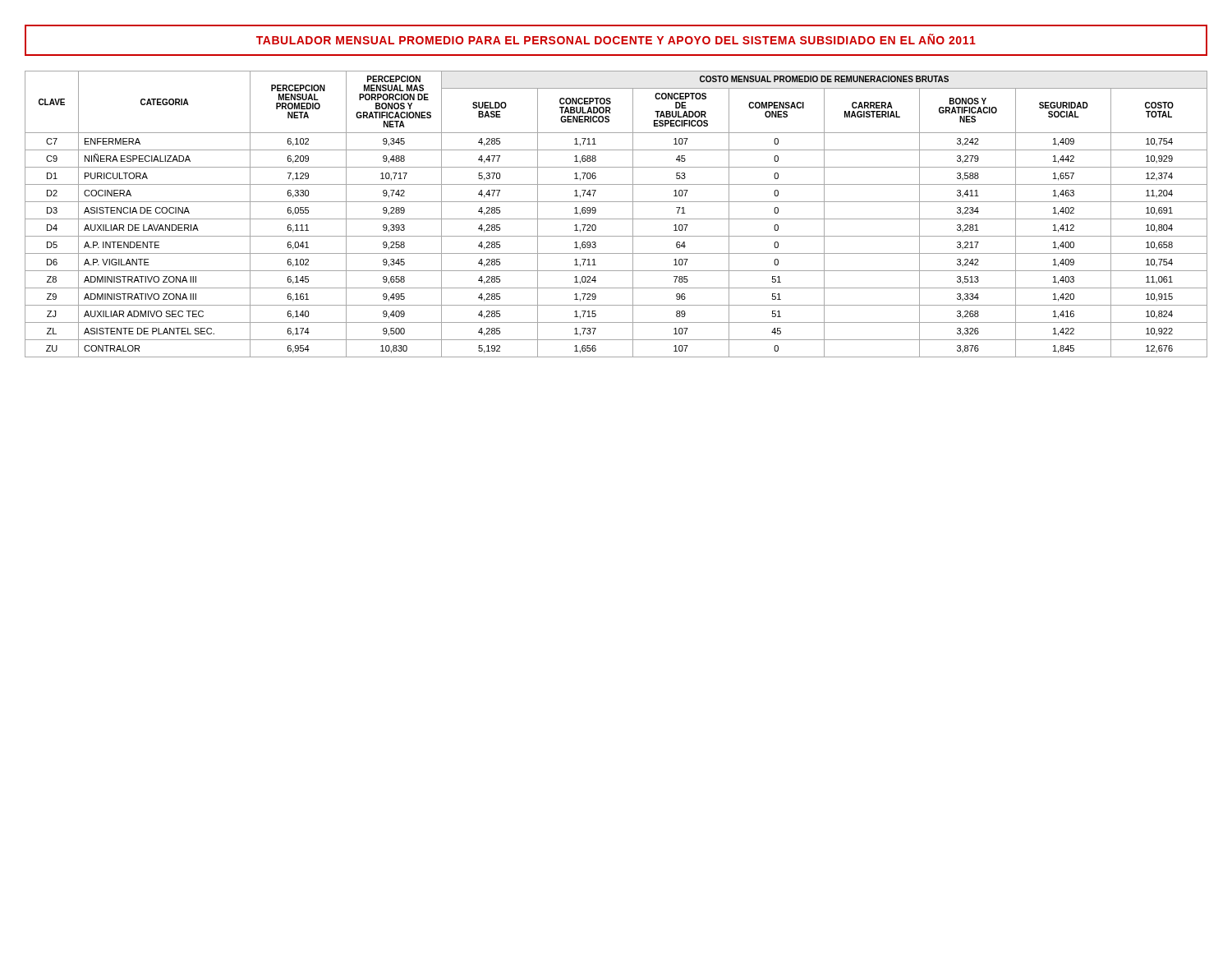Locate the table
Image resolution: width=1232 pixels, height=953 pixels.
coord(616,214)
